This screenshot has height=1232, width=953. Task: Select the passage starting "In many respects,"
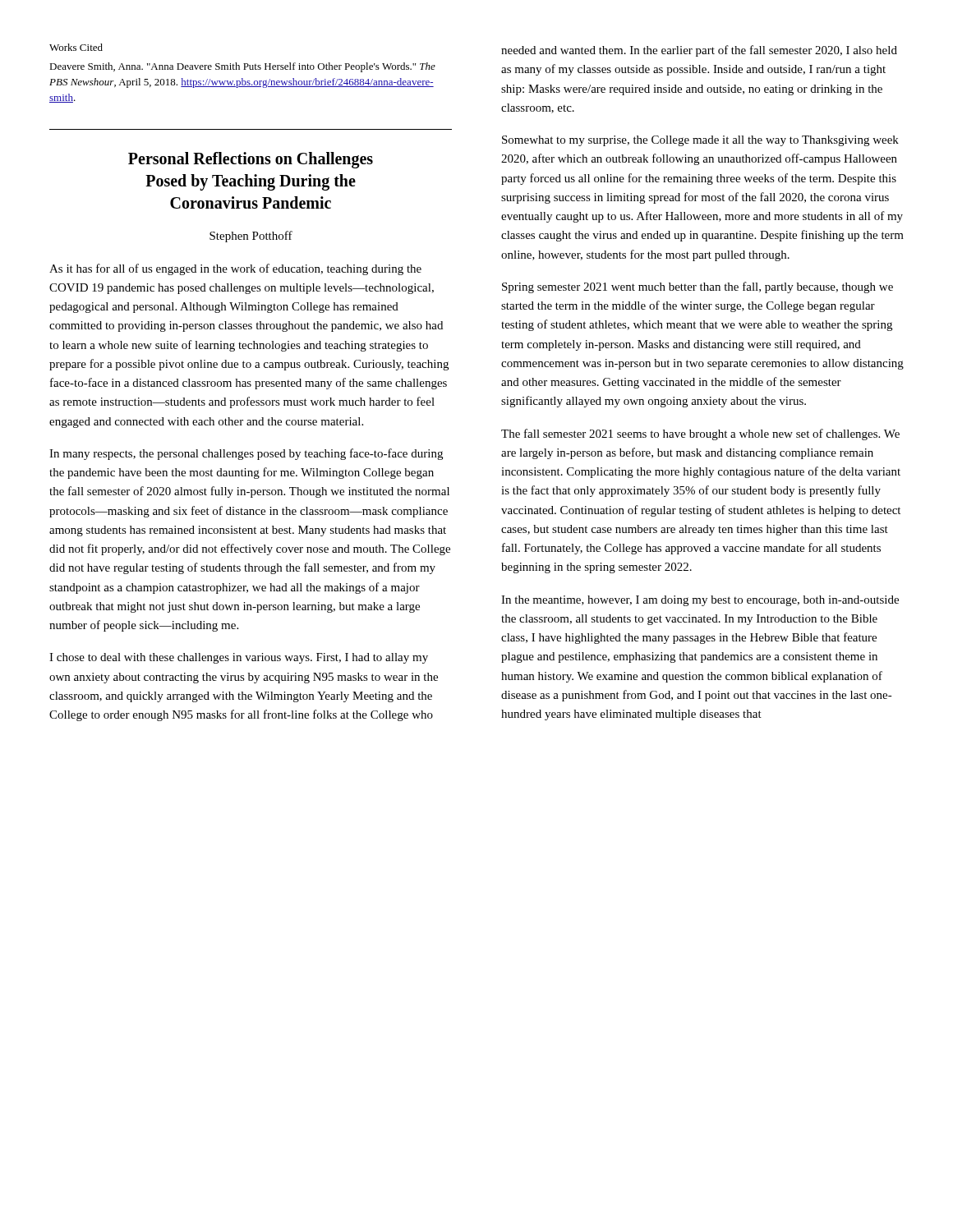click(250, 539)
